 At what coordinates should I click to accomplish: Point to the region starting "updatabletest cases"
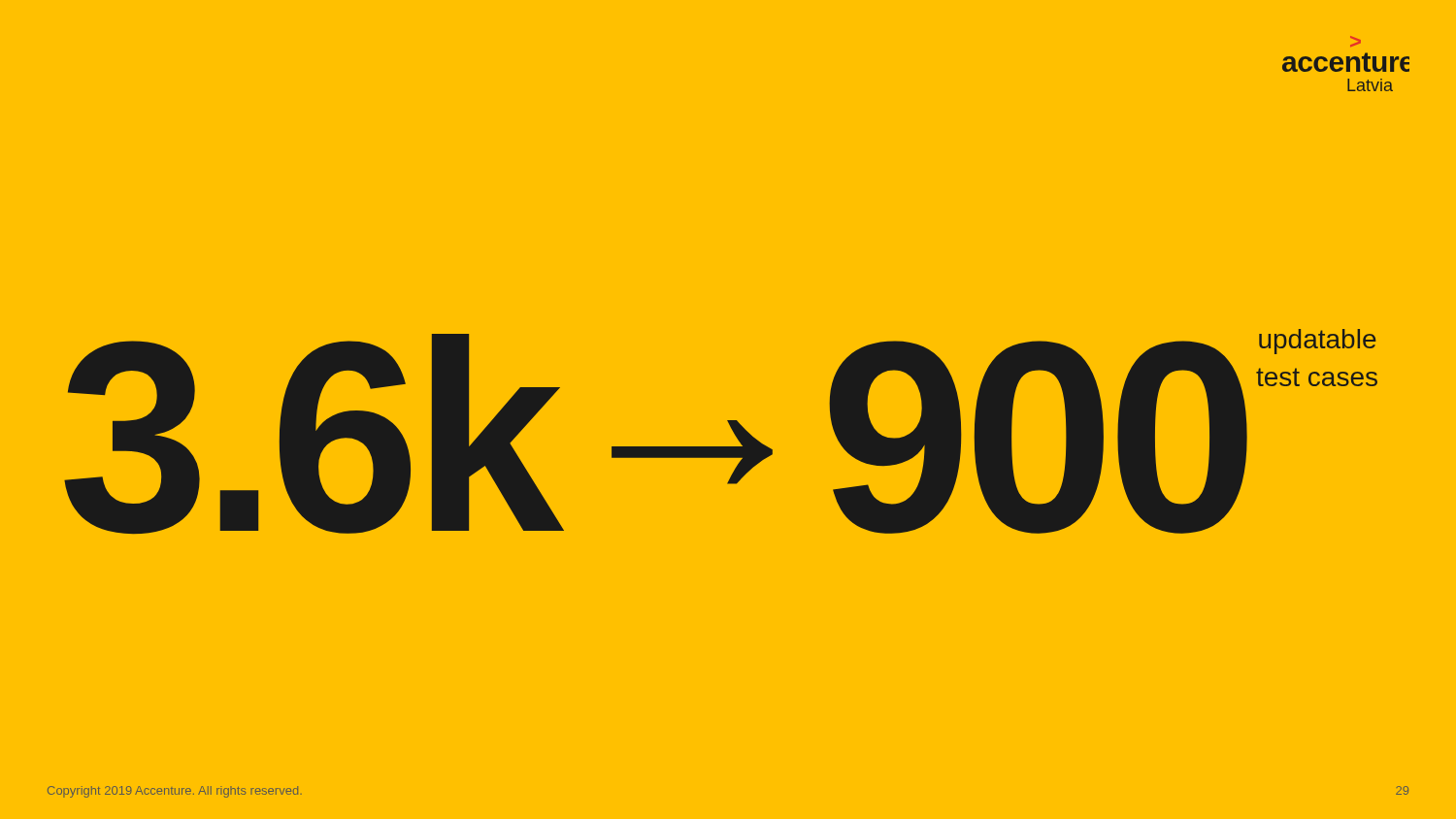click(x=1317, y=358)
